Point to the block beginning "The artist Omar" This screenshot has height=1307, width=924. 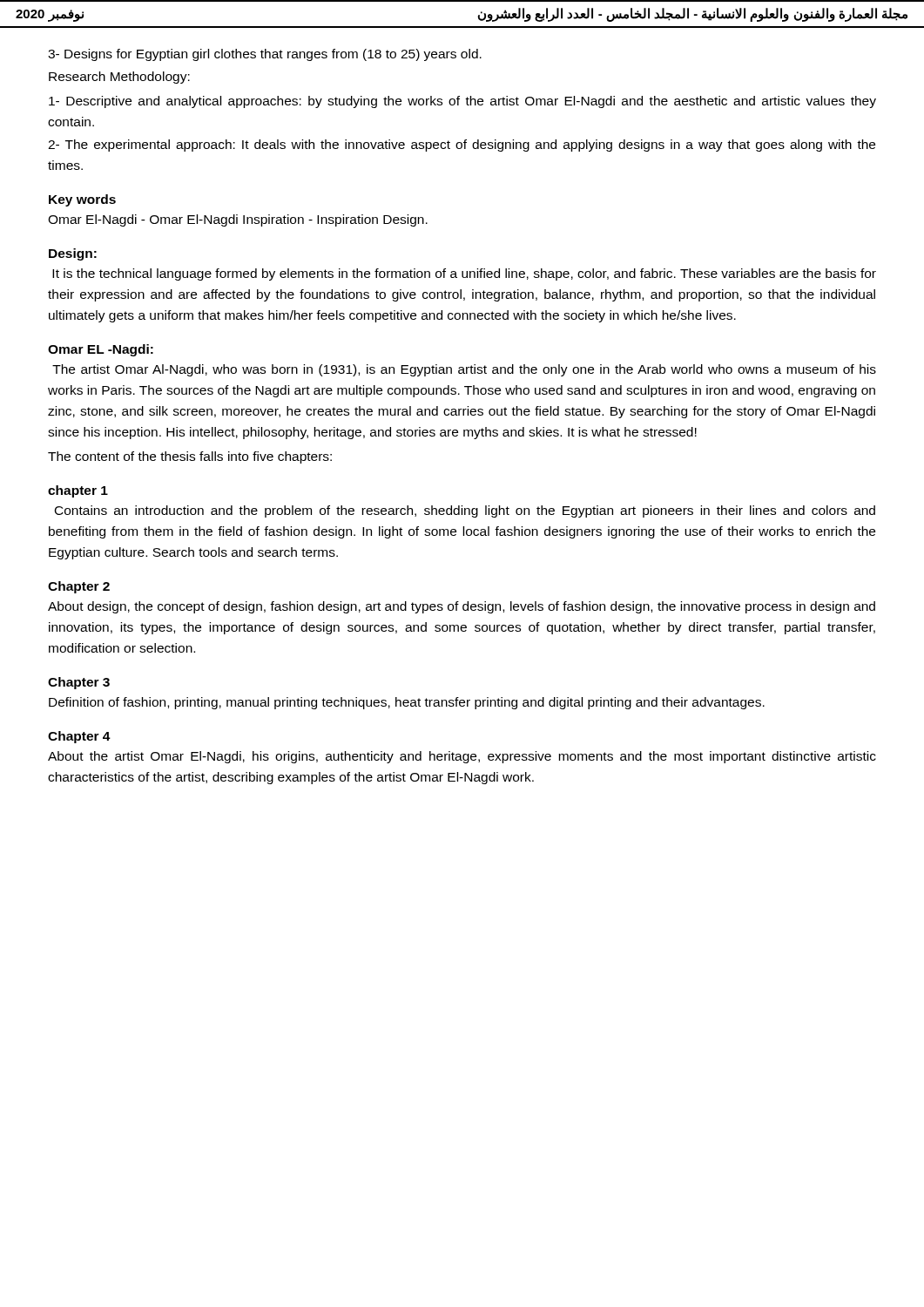[x=462, y=401]
